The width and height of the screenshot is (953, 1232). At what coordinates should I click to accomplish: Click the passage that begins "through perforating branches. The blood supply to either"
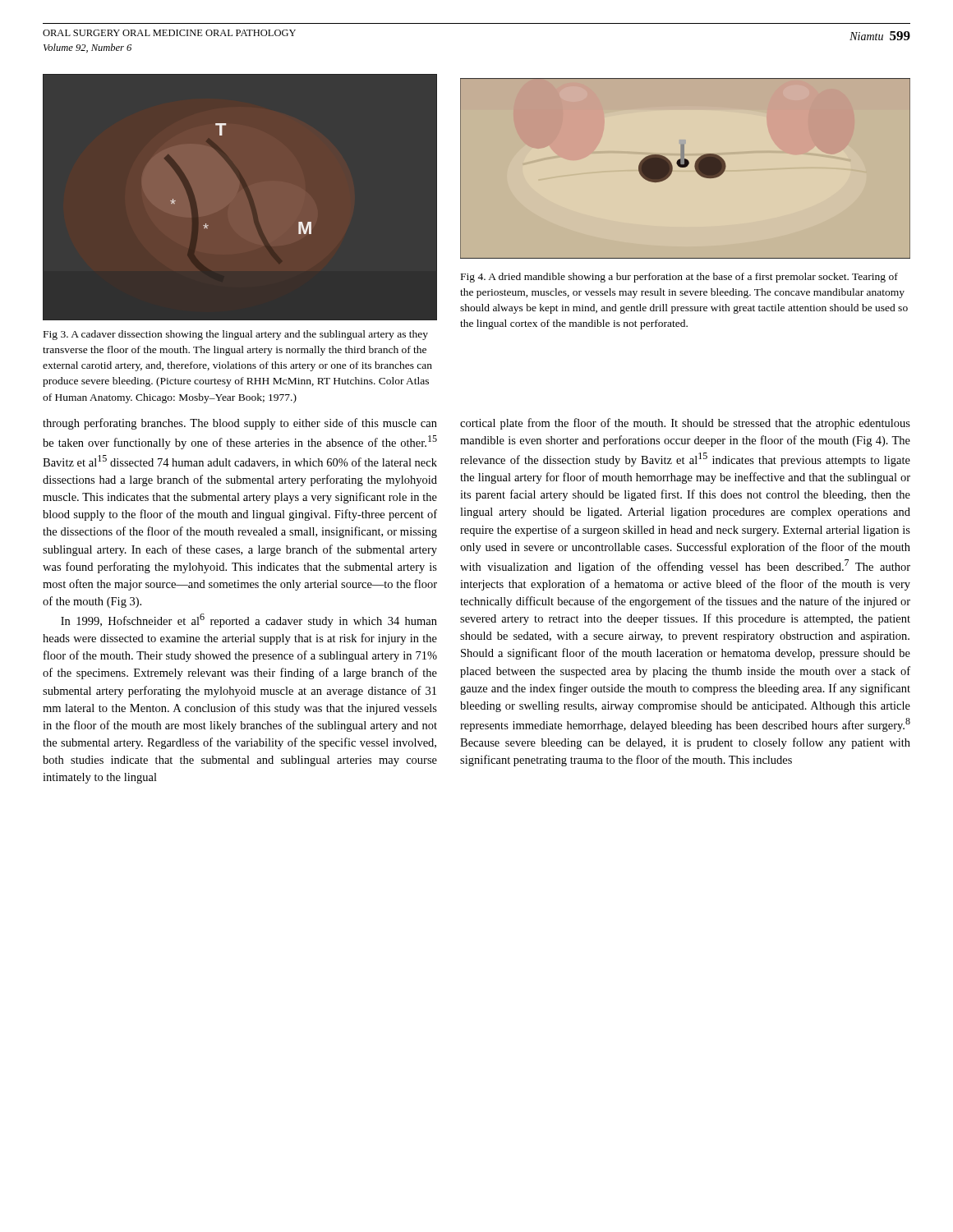point(240,424)
